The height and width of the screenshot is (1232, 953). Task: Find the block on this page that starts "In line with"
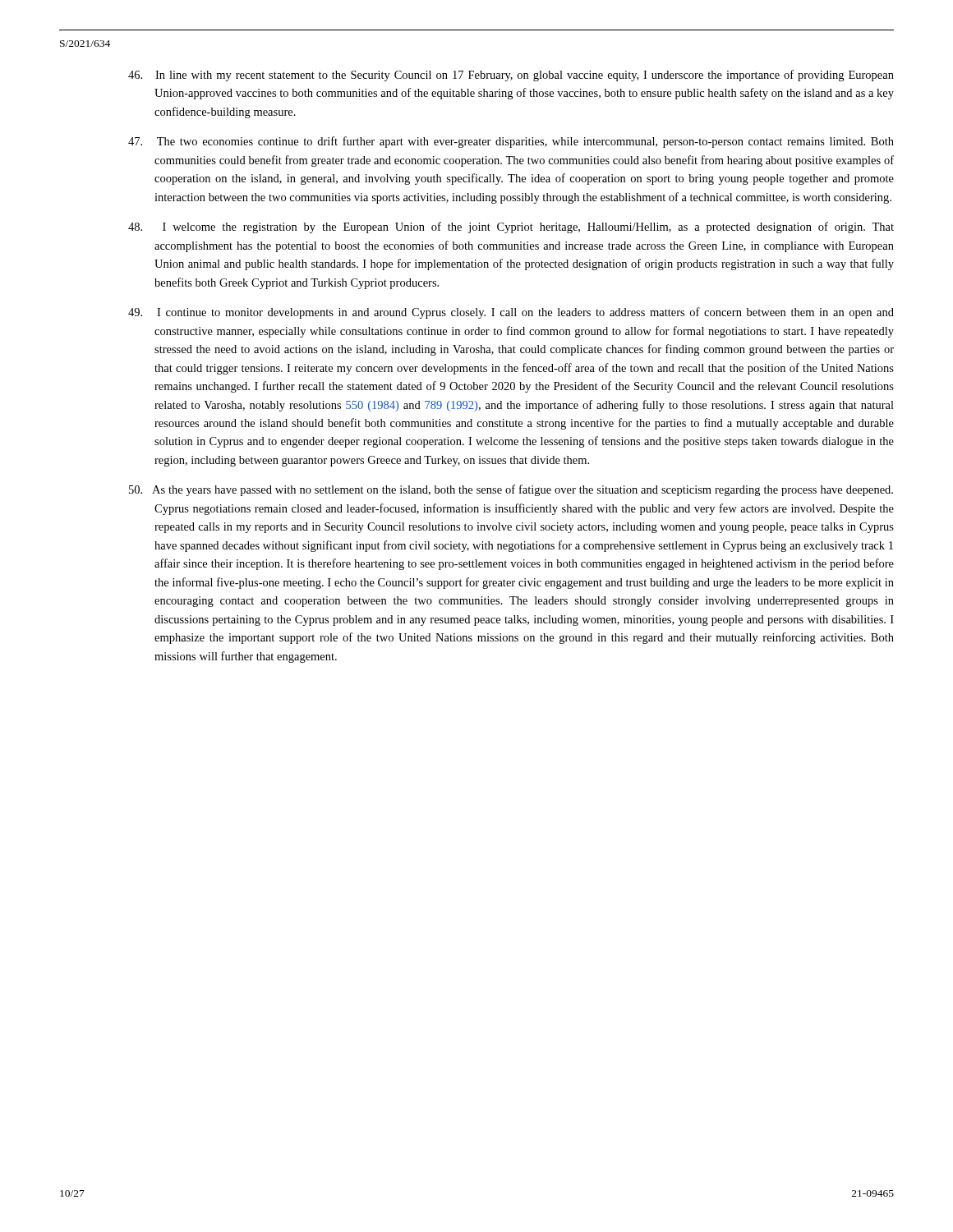(x=511, y=93)
